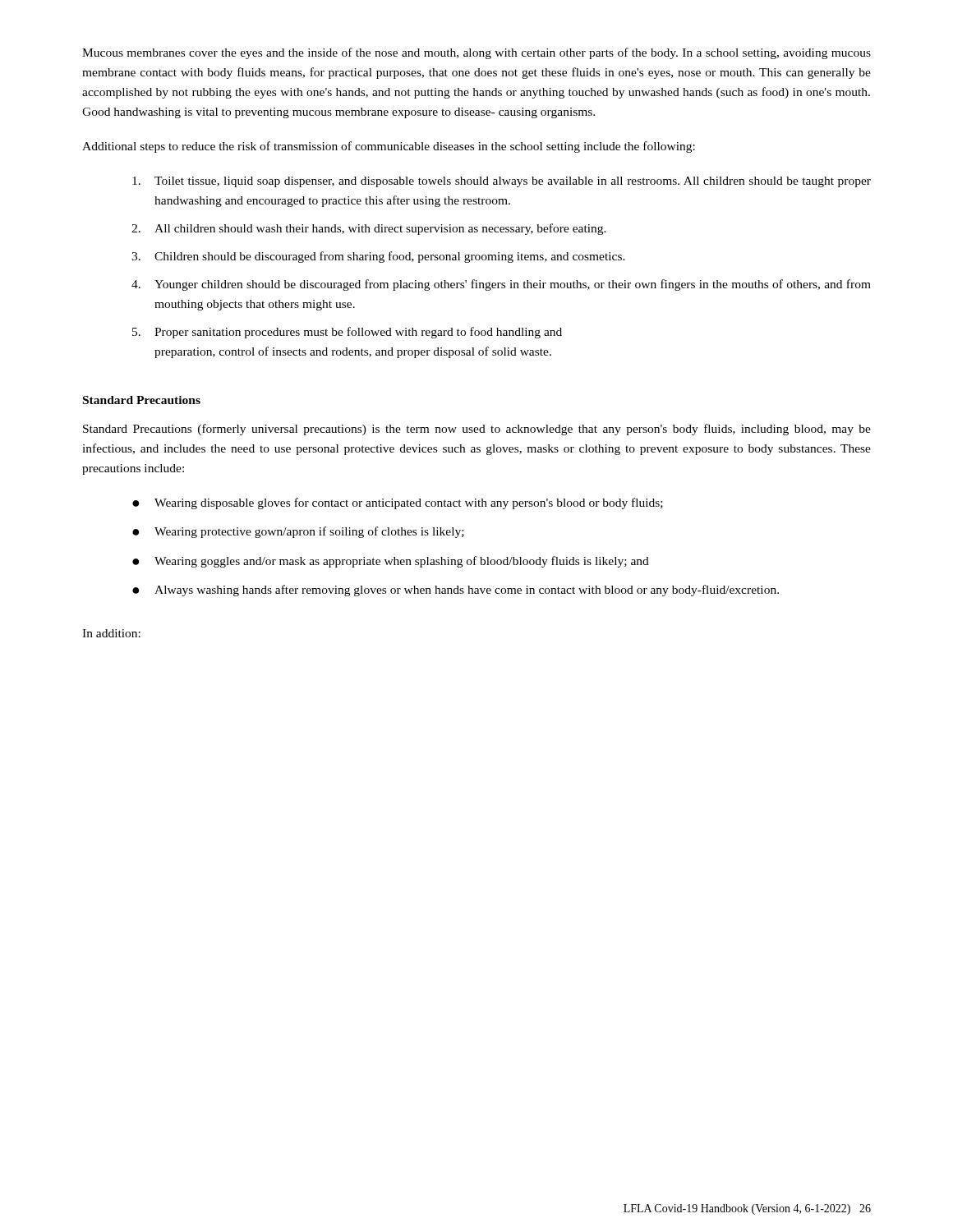This screenshot has width=953, height=1232.
Task: Select the element starting "3. Children should be"
Action: (501, 256)
